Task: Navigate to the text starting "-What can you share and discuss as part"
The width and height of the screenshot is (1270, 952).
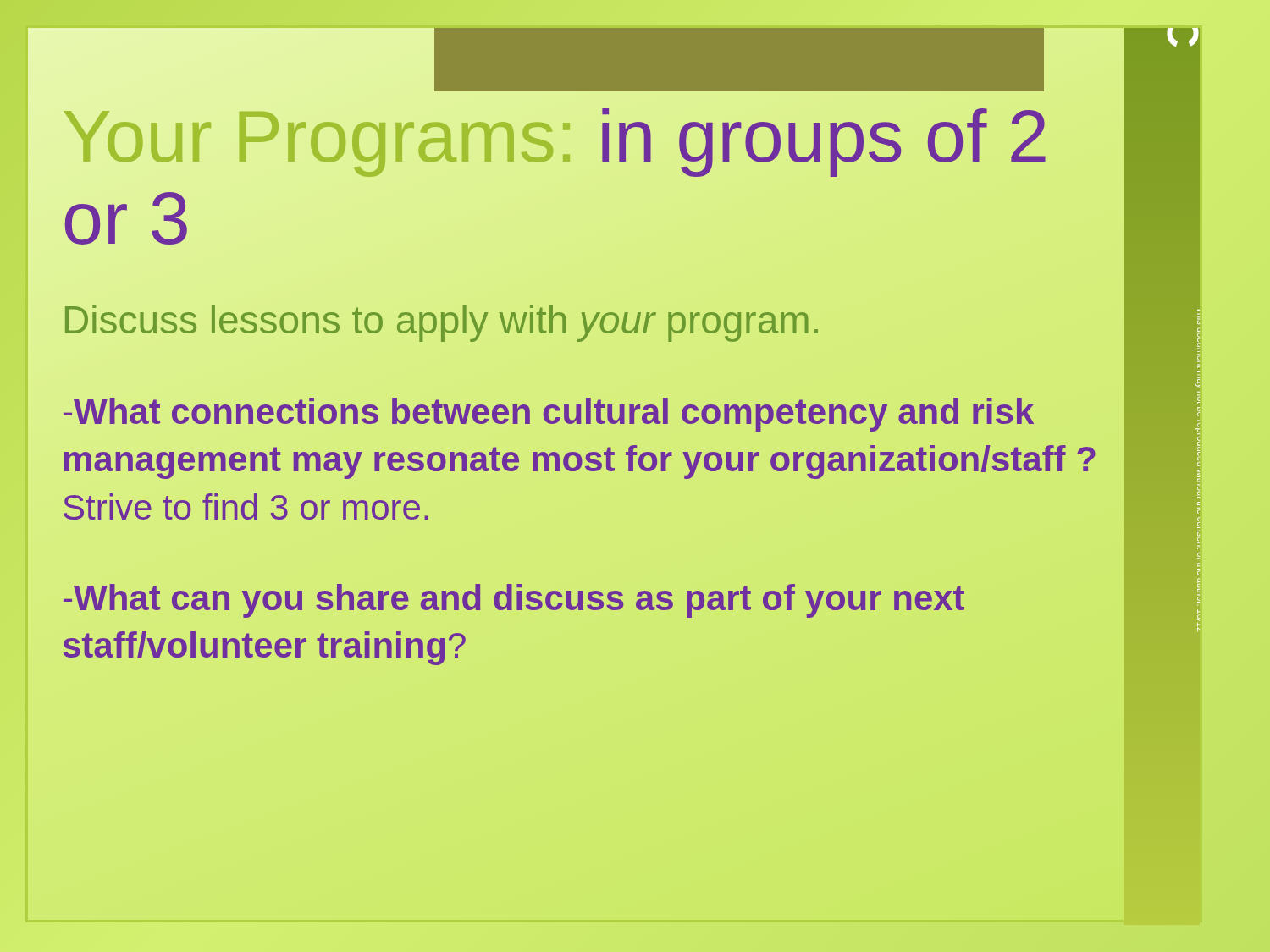Action: coord(513,622)
